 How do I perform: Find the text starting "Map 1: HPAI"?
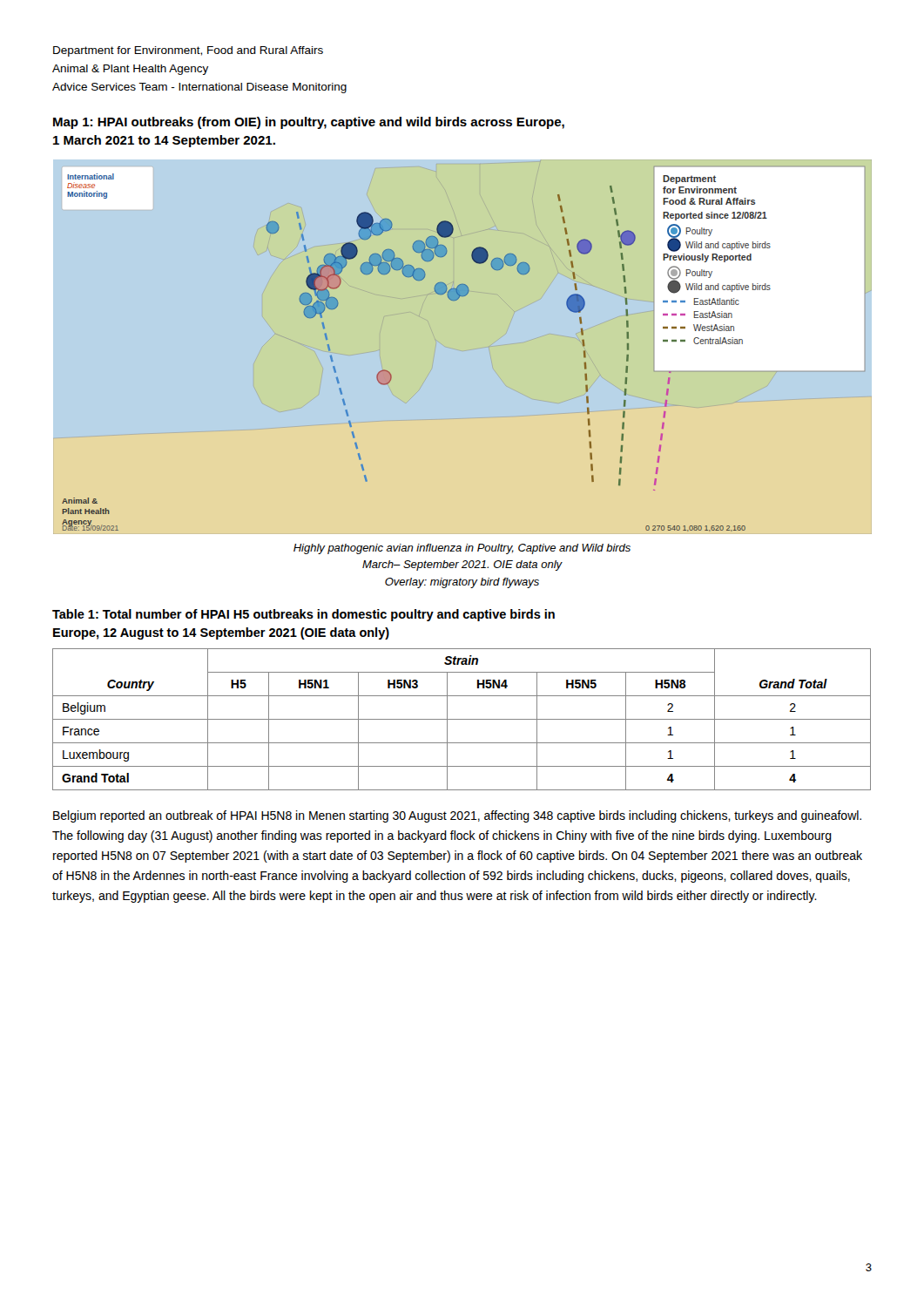point(309,131)
